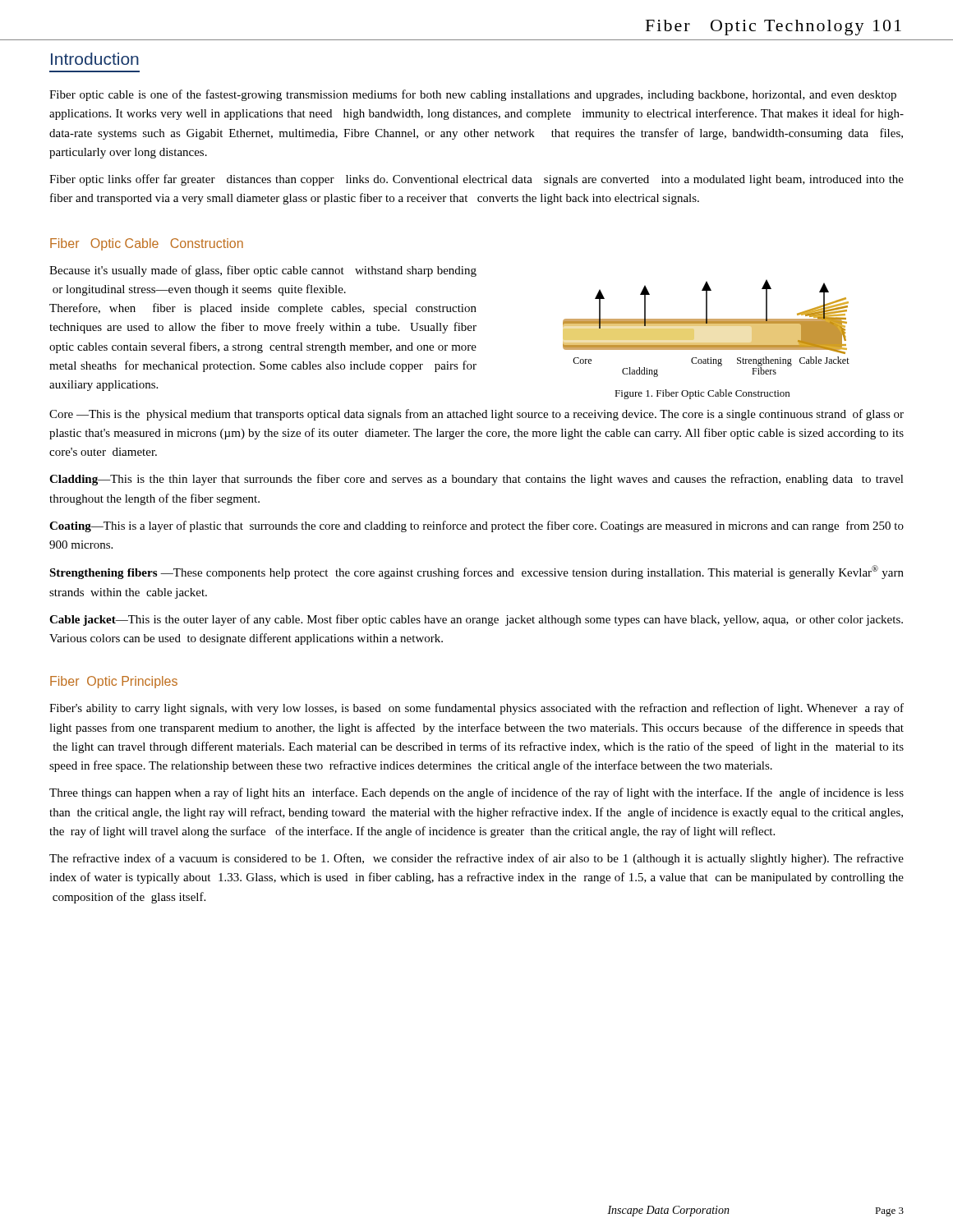Click on the section header with the text "Fiber Optic Principles"
Image resolution: width=953 pixels, height=1232 pixels.
114,682
